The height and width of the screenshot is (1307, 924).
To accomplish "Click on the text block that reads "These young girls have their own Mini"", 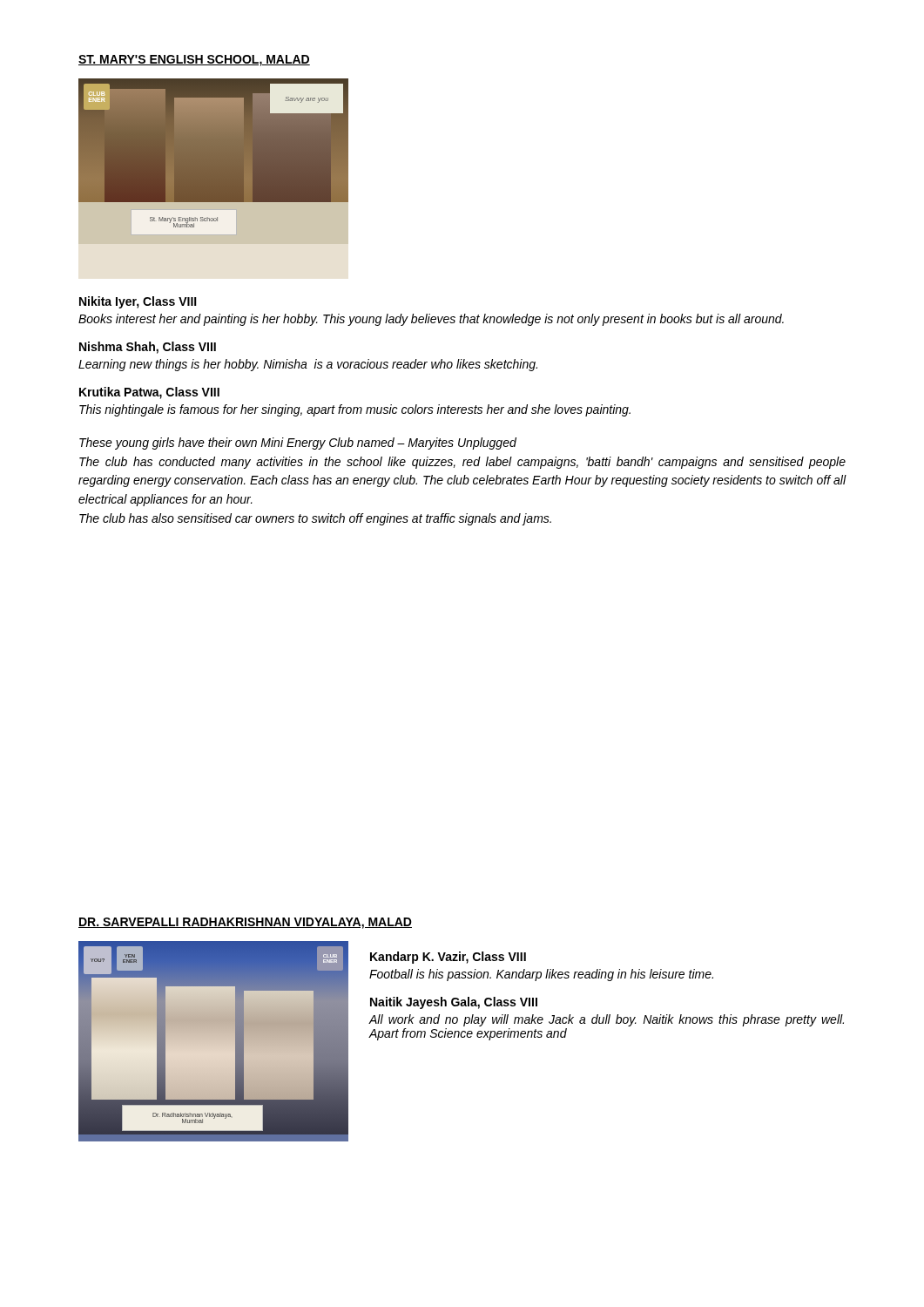I will click(x=462, y=480).
